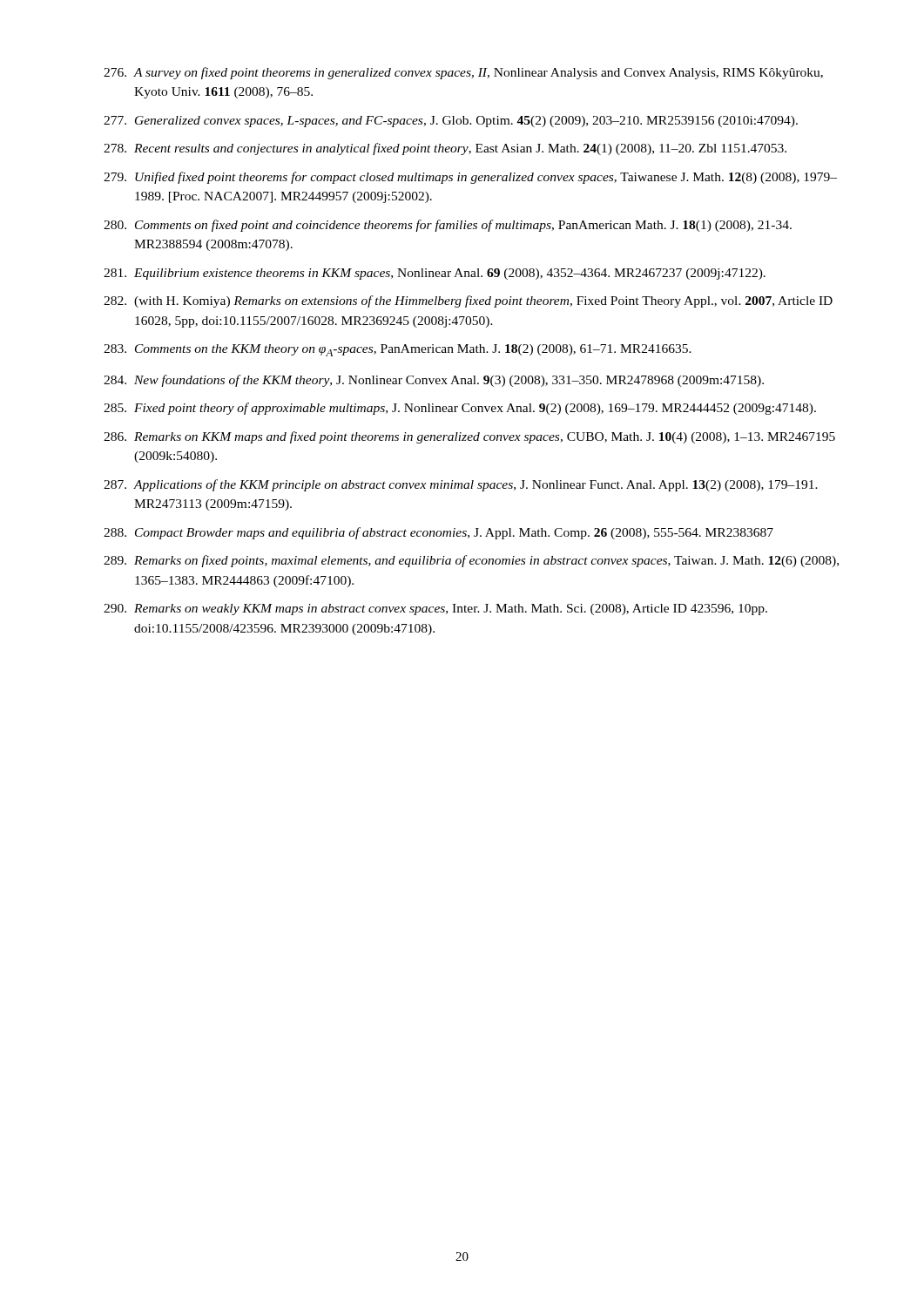Locate the text block starting "290. Remarks on weakly KKM maps in abstract"

point(466,618)
